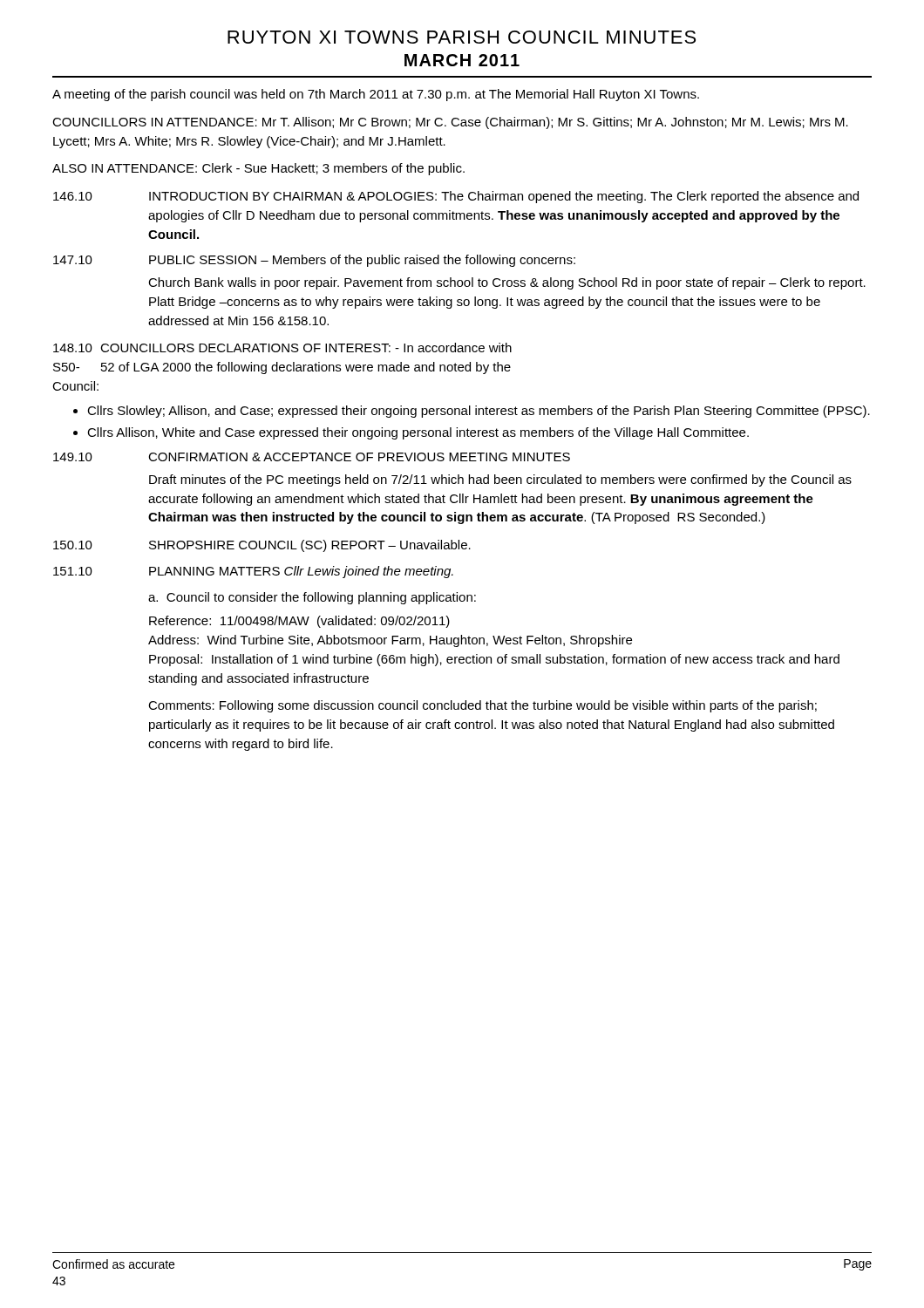Navigate to the element starting "ALSO IN ATTENDANCE:"
Image resolution: width=924 pixels, height=1308 pixels.
pyautogui.click(x=259, y=168)
